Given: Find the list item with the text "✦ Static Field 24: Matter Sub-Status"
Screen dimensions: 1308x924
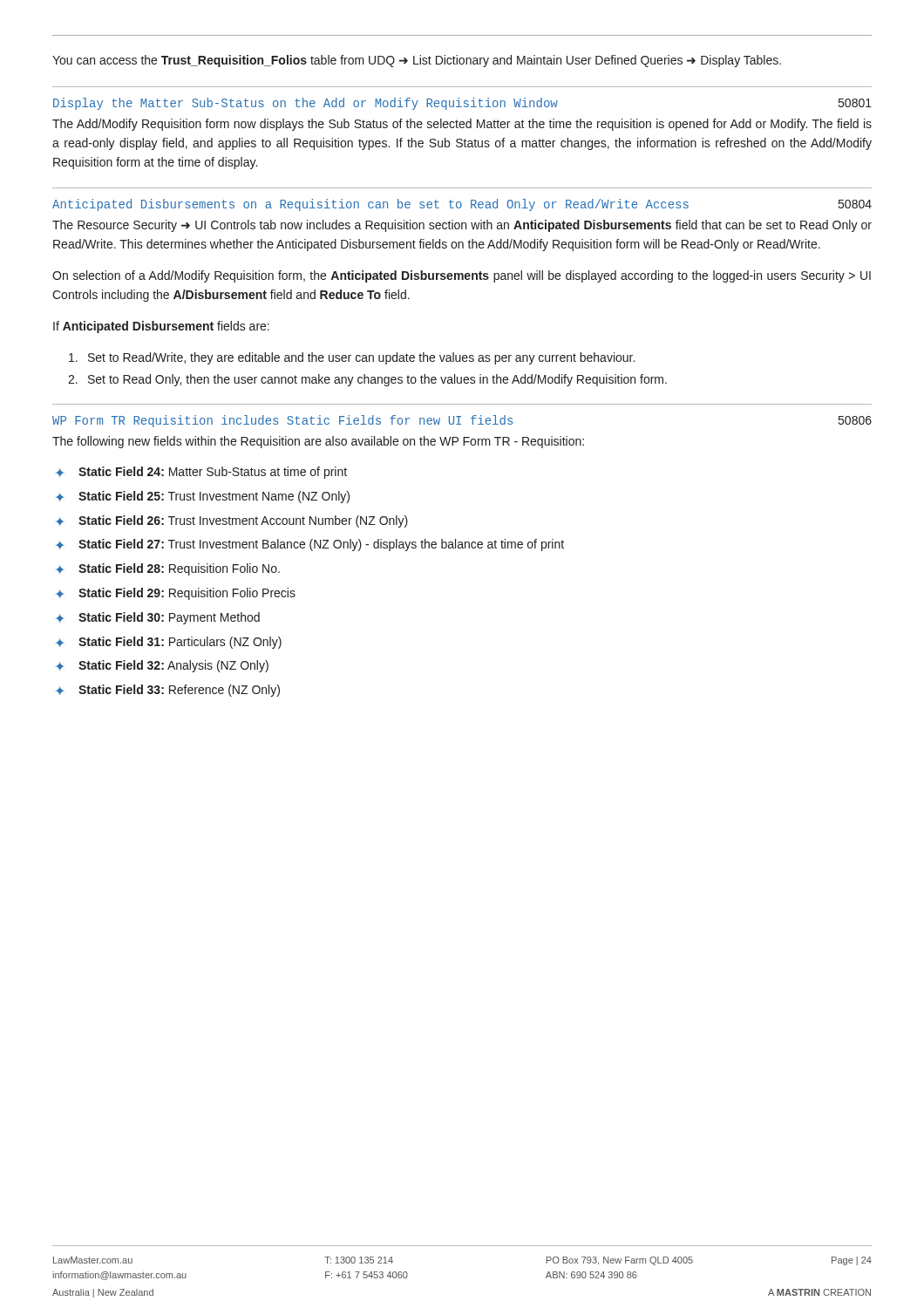Looking at the screenshot, I should tap(201, 473).
